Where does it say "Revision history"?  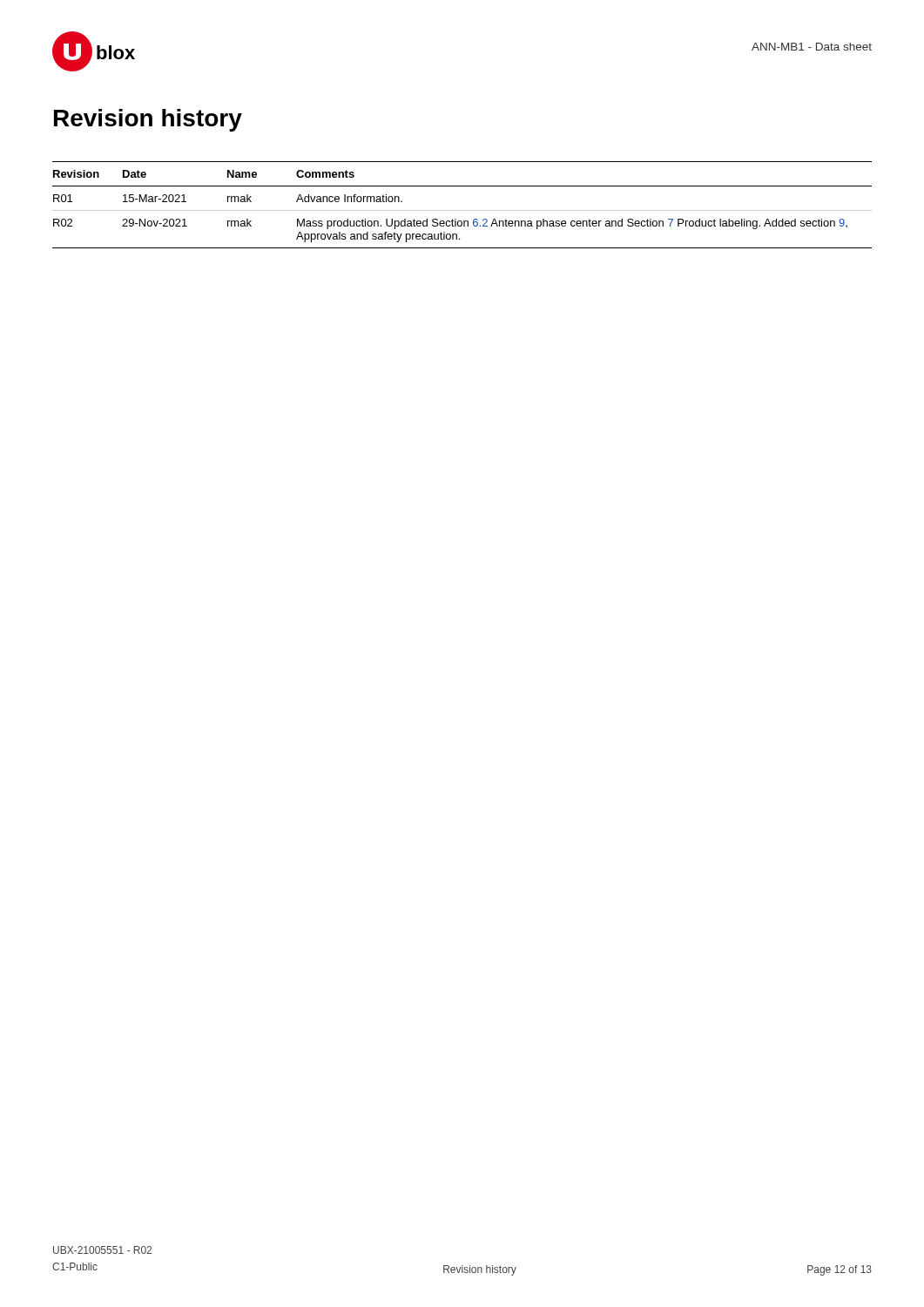pos(148,120)
